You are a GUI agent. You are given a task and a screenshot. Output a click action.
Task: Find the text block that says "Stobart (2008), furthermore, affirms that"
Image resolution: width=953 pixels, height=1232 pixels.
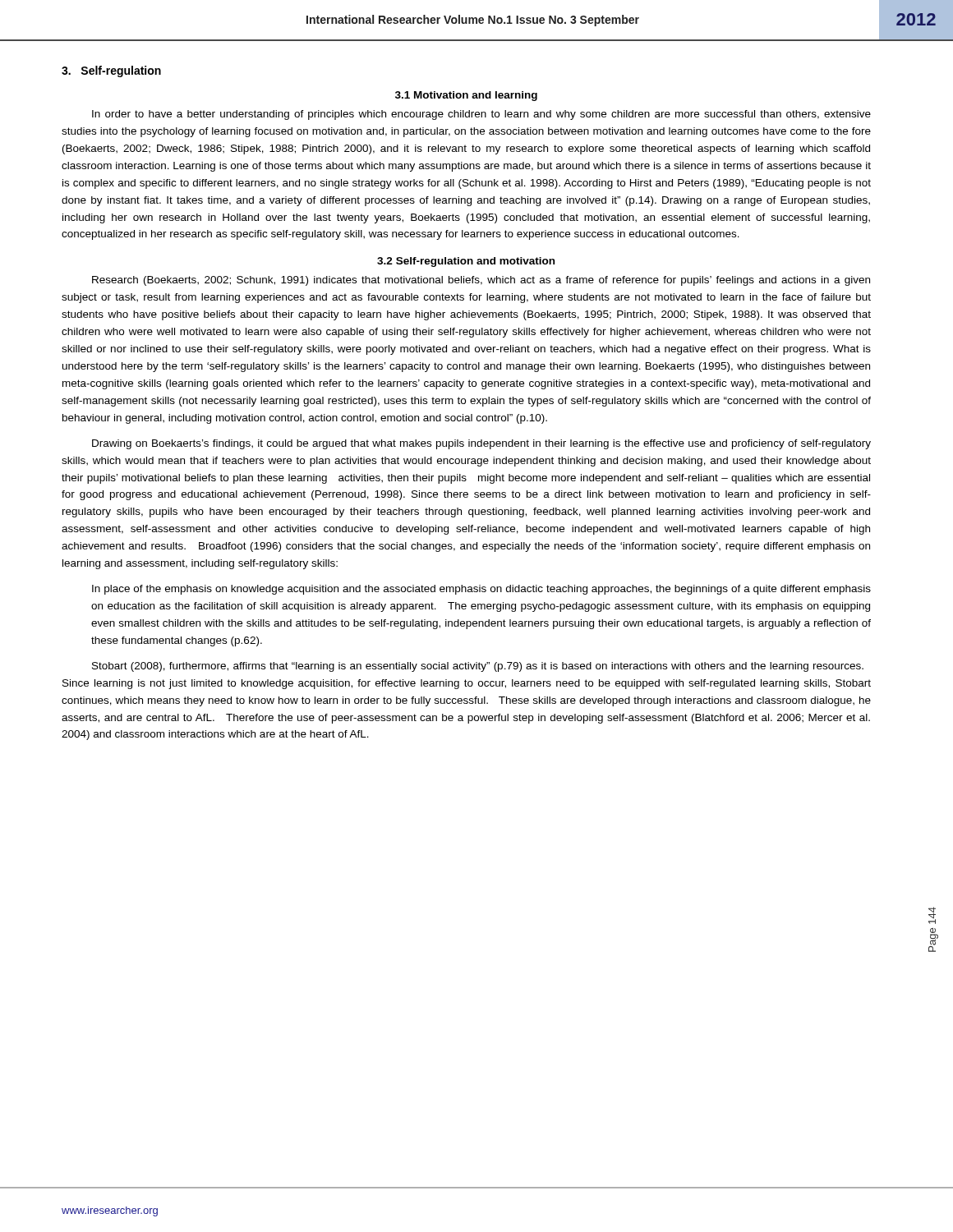(466, 700)
